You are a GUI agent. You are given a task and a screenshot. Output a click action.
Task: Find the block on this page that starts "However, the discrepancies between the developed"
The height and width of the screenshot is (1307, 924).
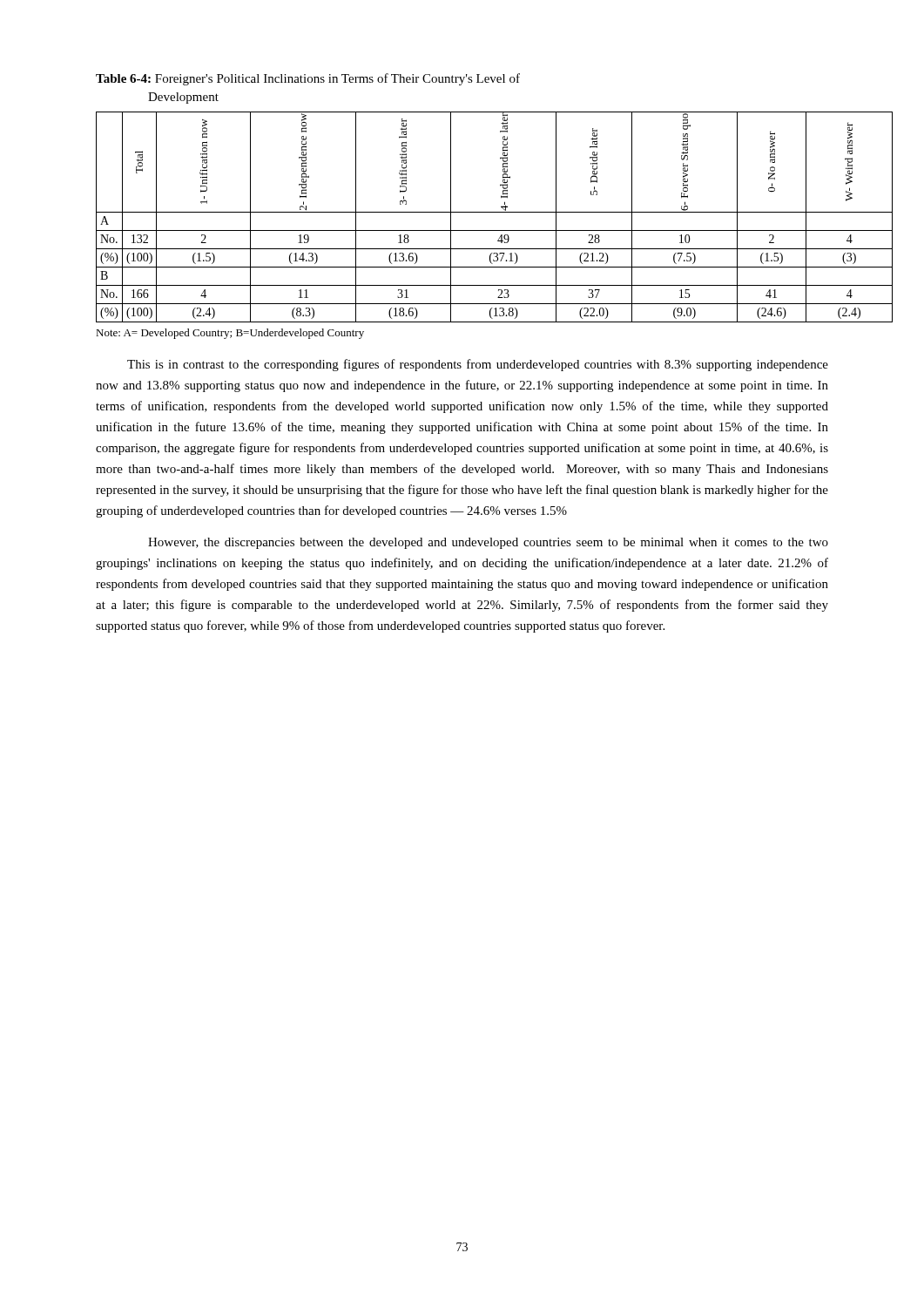click(462, 584)
